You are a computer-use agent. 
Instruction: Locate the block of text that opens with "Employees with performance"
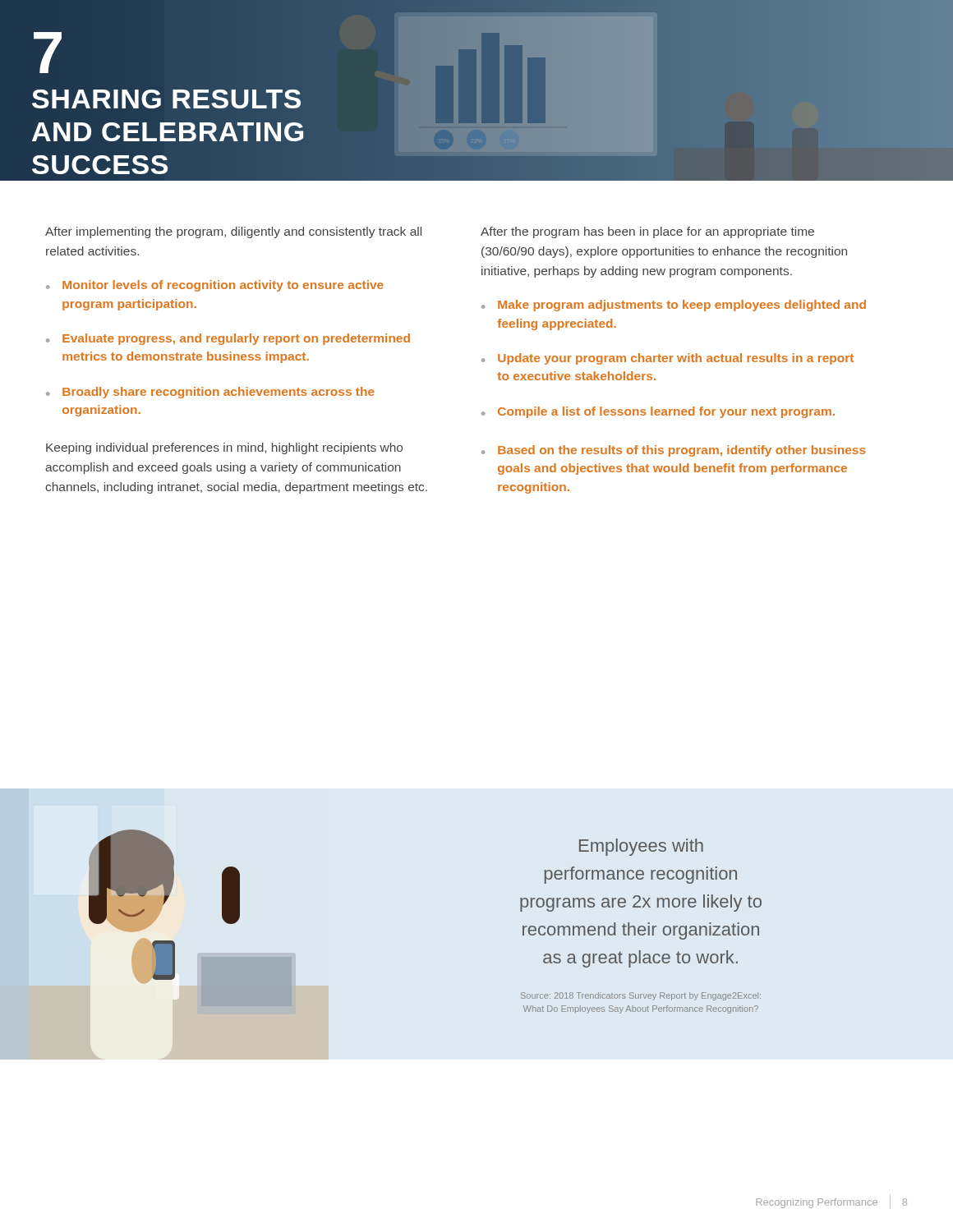[641, 924]
